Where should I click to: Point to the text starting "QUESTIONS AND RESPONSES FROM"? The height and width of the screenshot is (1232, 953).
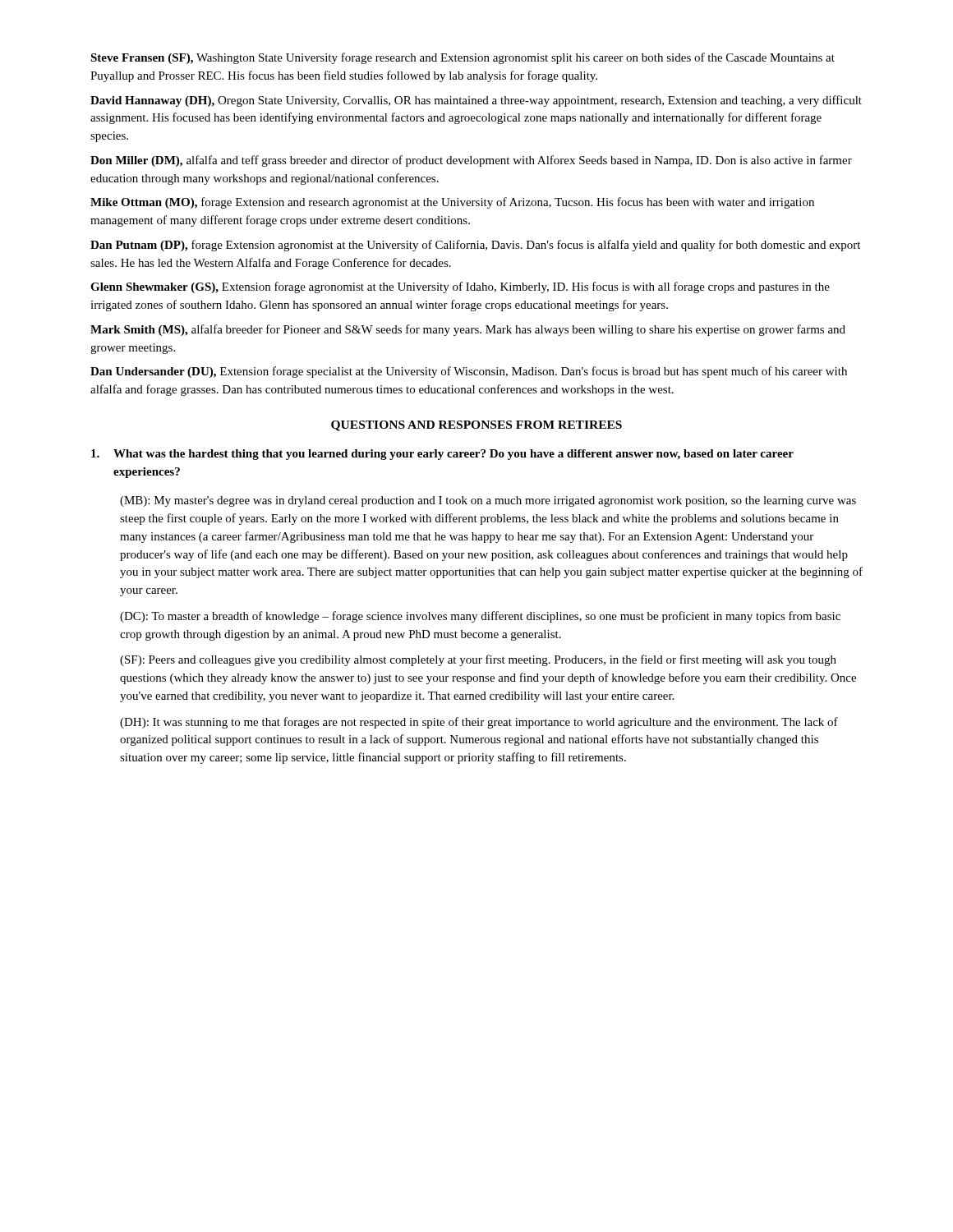tap(476, 424)
